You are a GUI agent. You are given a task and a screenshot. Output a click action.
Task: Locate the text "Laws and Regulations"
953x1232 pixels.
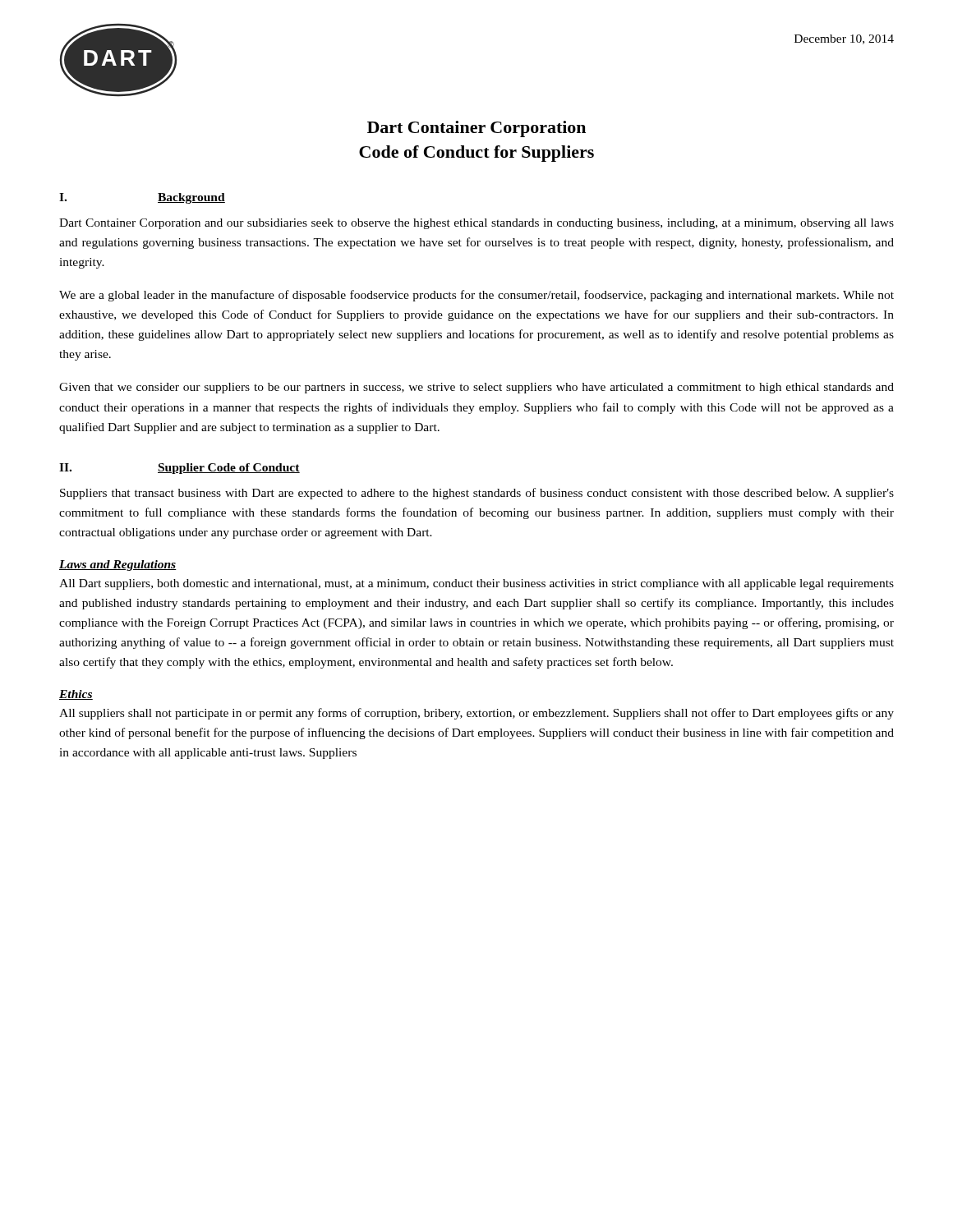(118, 564)
